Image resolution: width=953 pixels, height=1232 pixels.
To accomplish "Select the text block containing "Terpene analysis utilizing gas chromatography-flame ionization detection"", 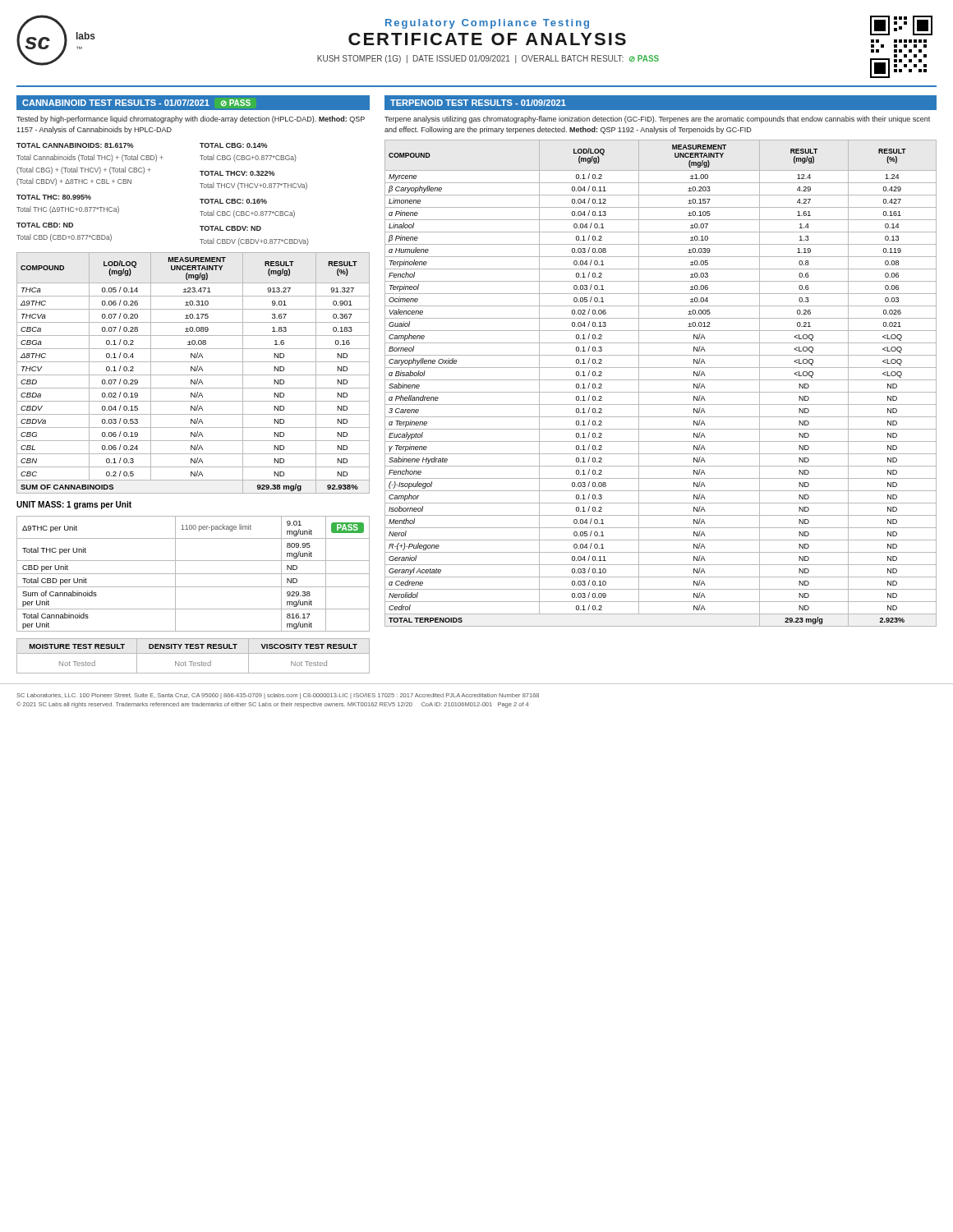I will pyautogui.click(x=657, y=124).
